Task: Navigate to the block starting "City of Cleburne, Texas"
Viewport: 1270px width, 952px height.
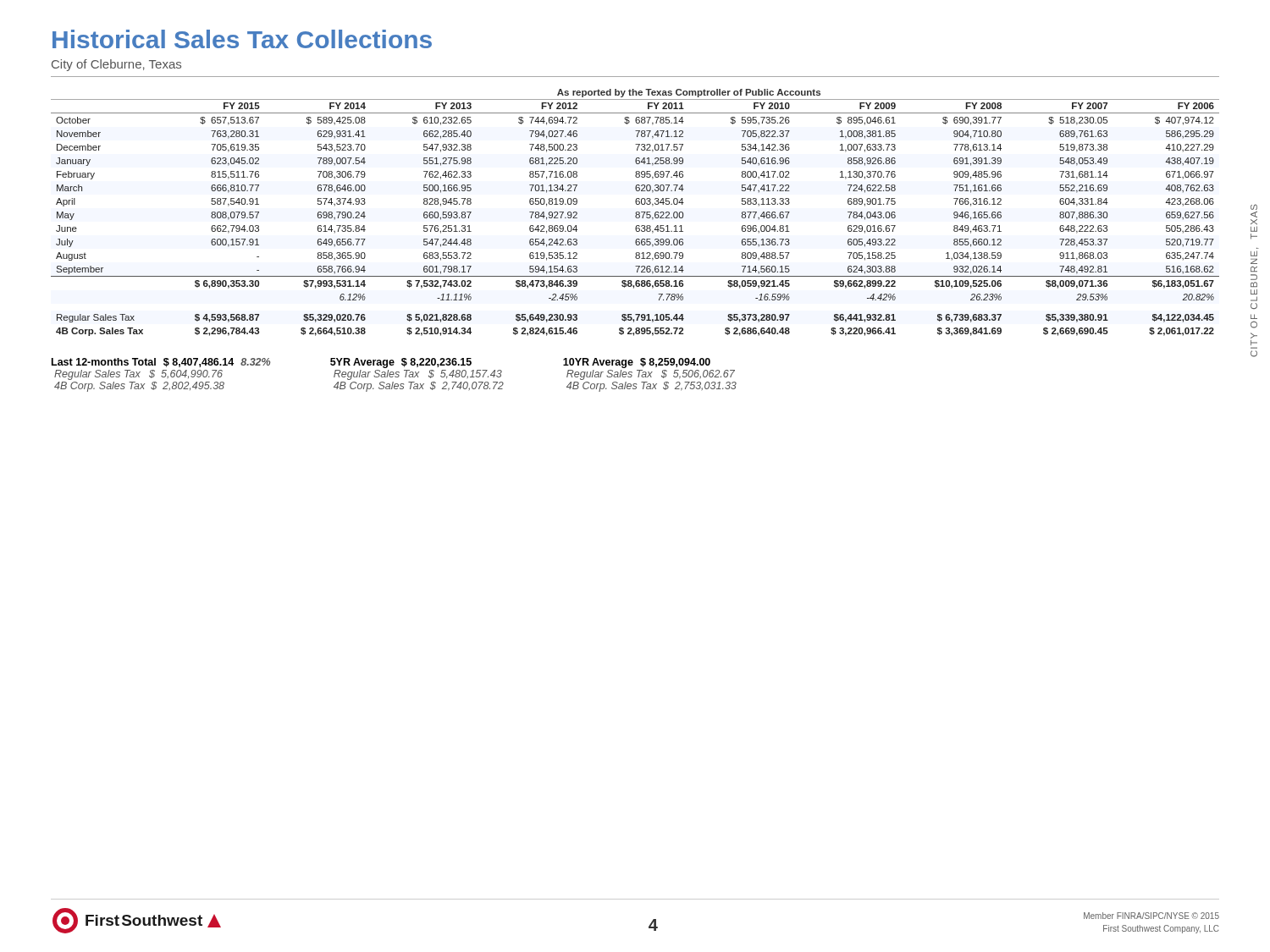Action: [x=116, y=64]
